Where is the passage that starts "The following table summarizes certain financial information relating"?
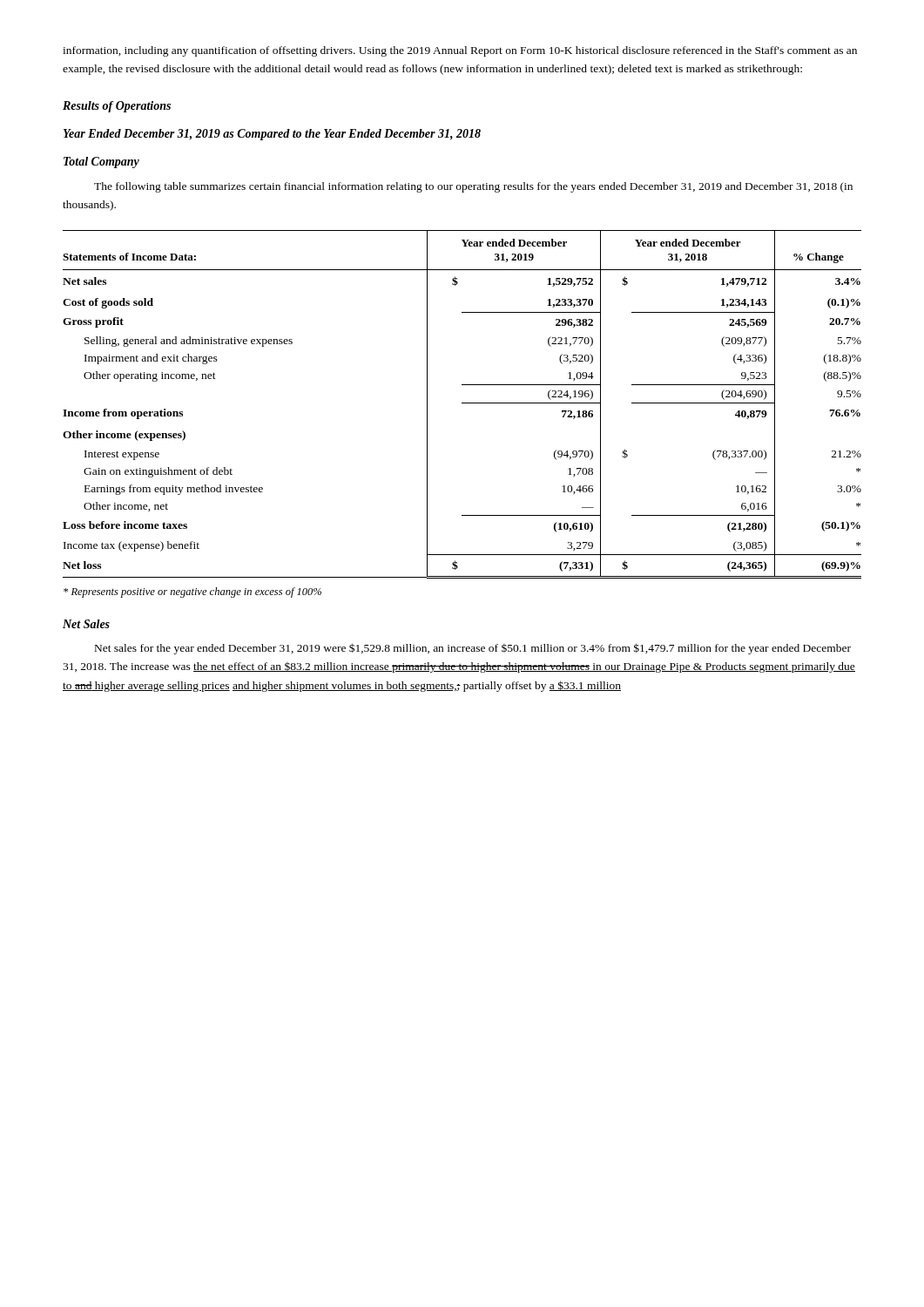924x1307 pixels. pyautogui.click(x=458, y=195)
